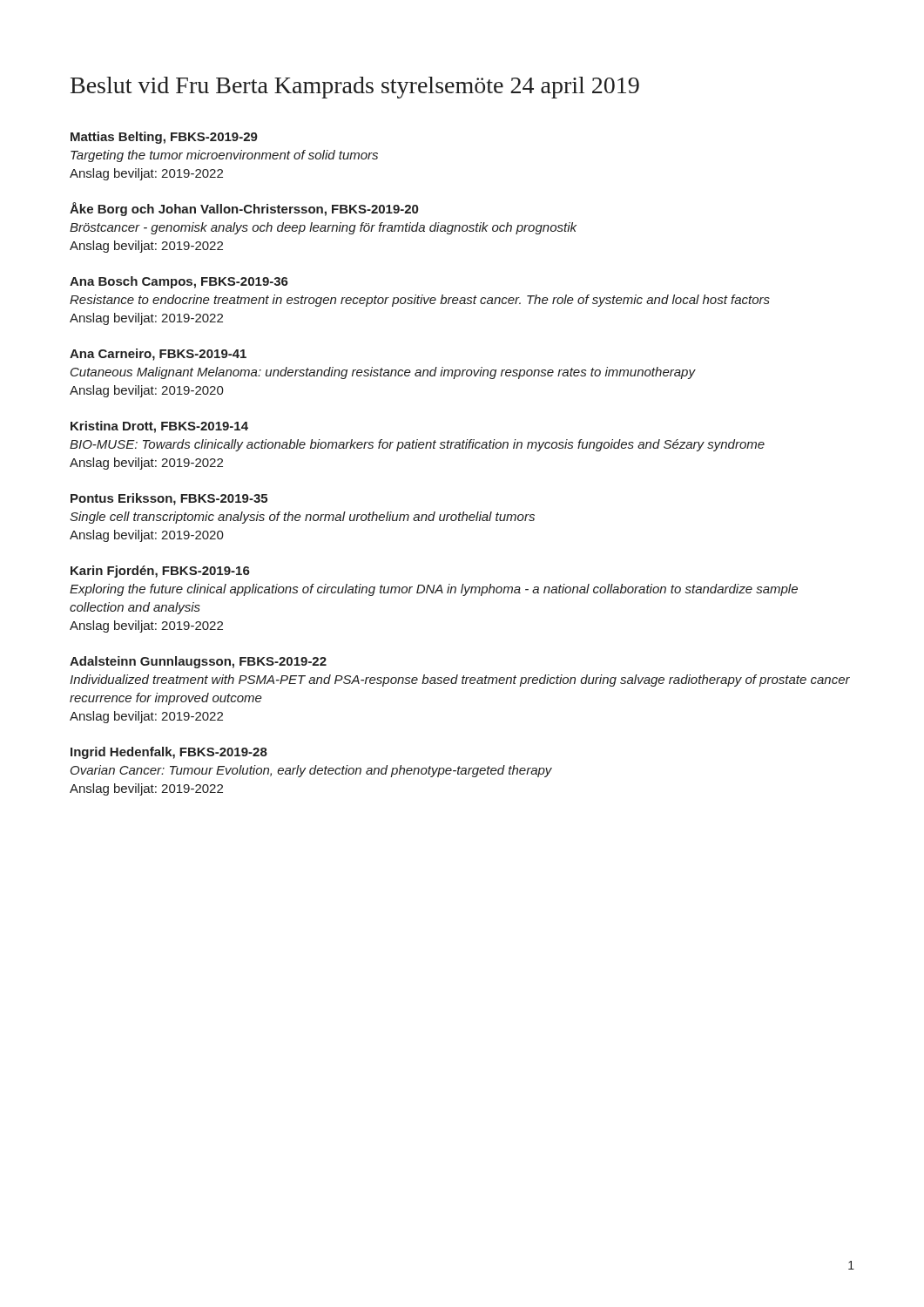Image resolution: width=924 pixels, height=1307 pixels.
Task: Find the block on this page that starts "Kristina Drott, FBKS-2019-14"
Action: [x=462, y=444]
